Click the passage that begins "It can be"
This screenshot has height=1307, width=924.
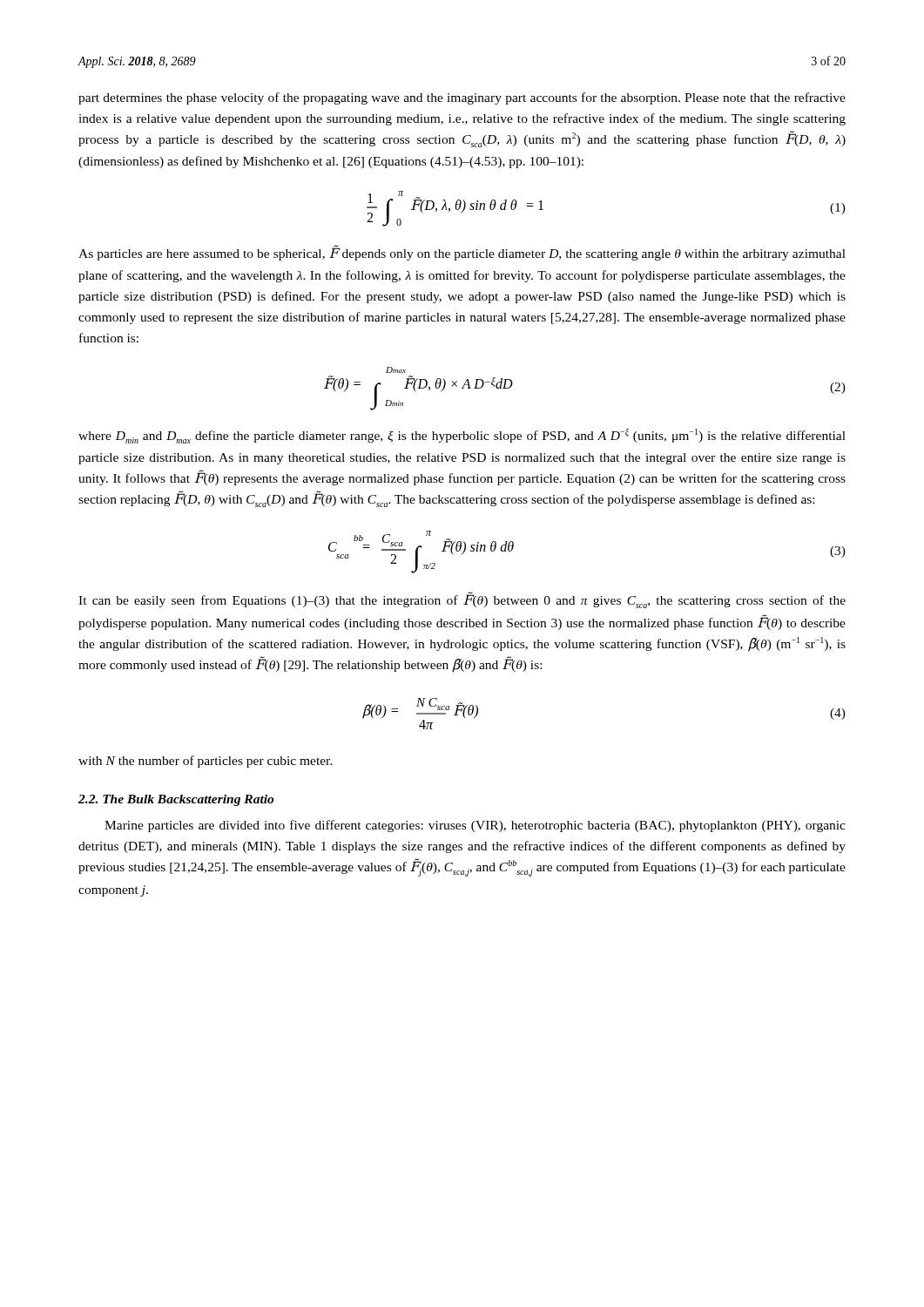462,632
